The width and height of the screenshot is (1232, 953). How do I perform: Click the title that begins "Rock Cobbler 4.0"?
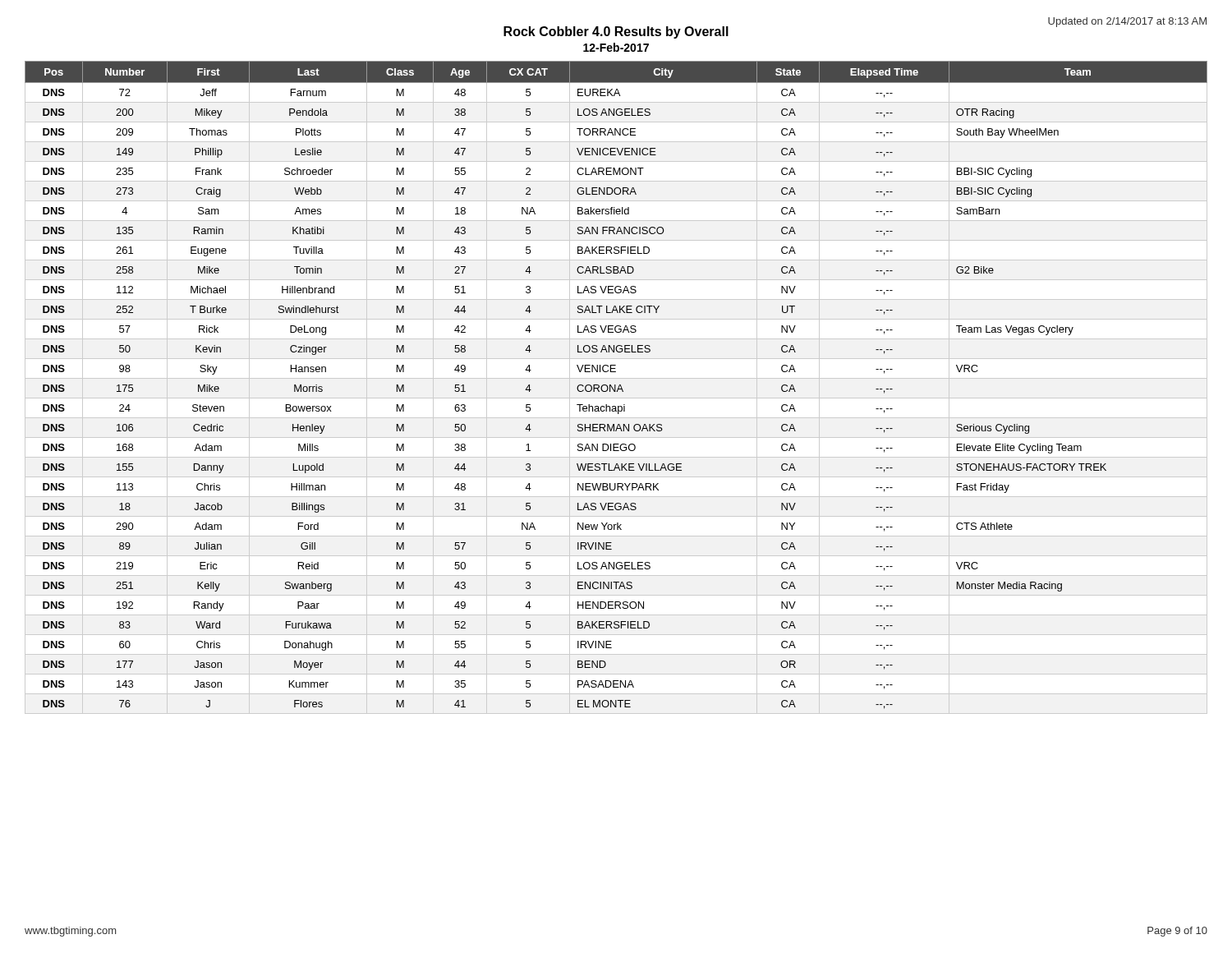(x=616, y=32)
